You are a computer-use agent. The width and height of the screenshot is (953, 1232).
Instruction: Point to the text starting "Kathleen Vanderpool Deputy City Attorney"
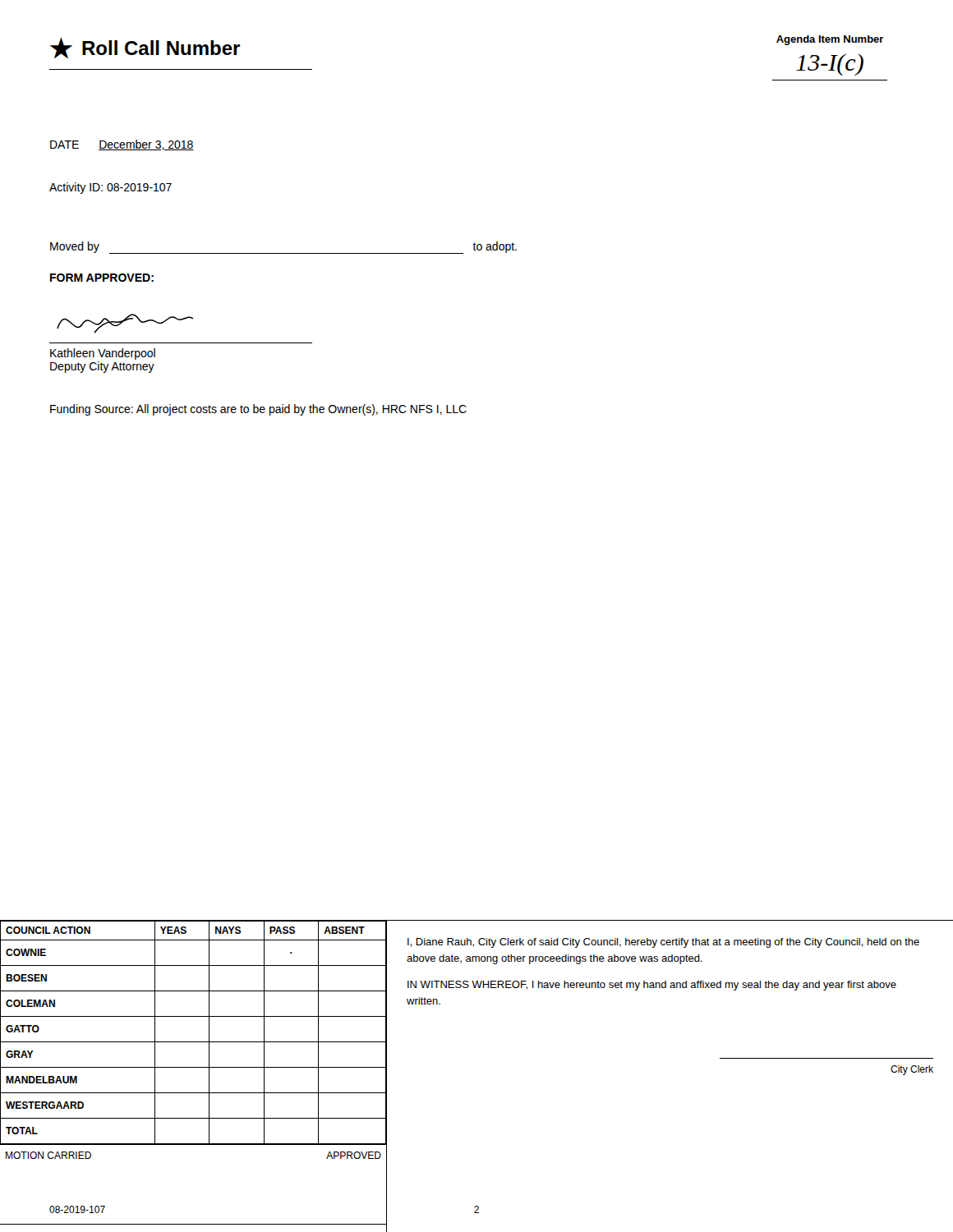coord(181,332)
